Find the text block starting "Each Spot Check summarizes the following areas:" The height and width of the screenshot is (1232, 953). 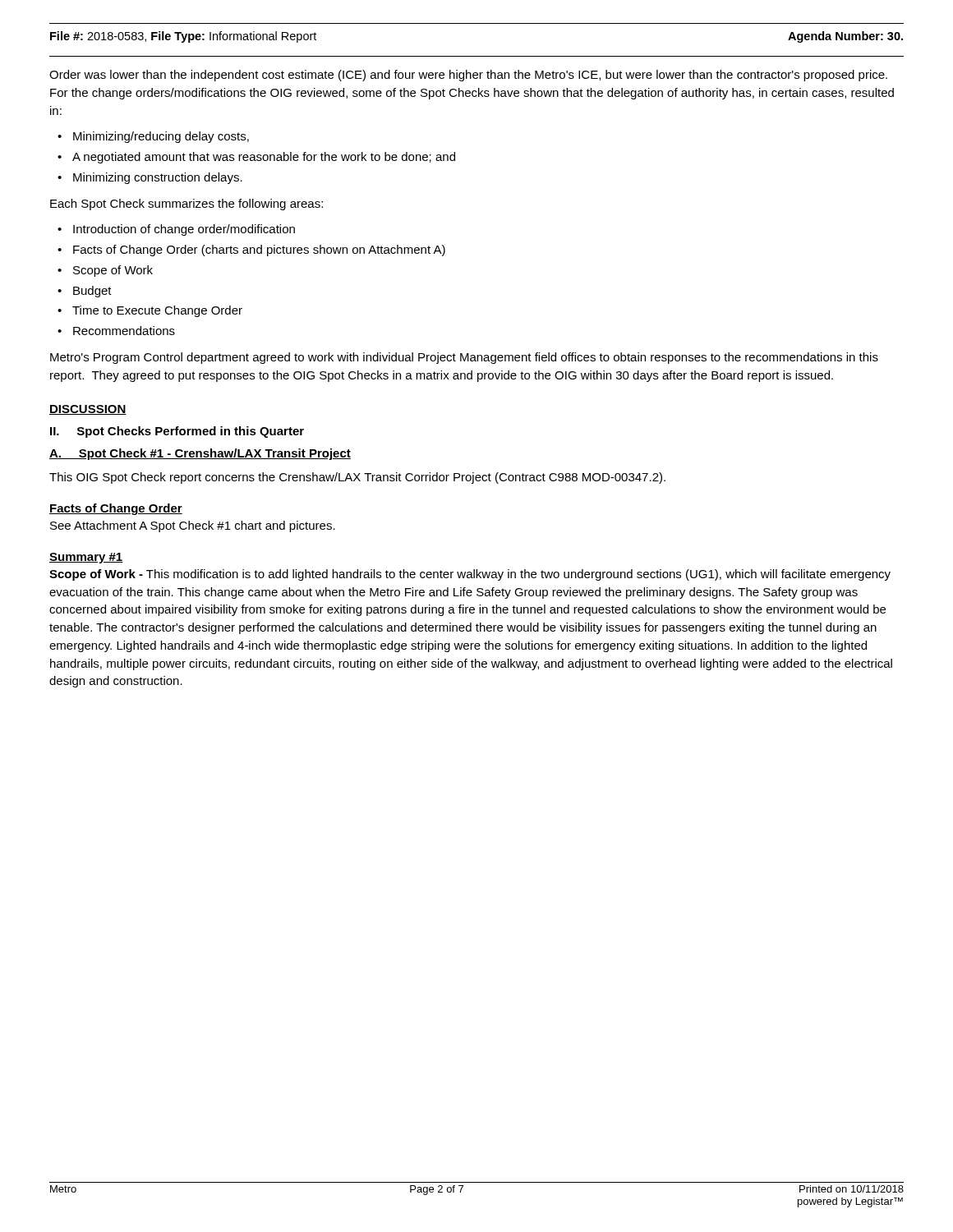(x=187, y=203)
